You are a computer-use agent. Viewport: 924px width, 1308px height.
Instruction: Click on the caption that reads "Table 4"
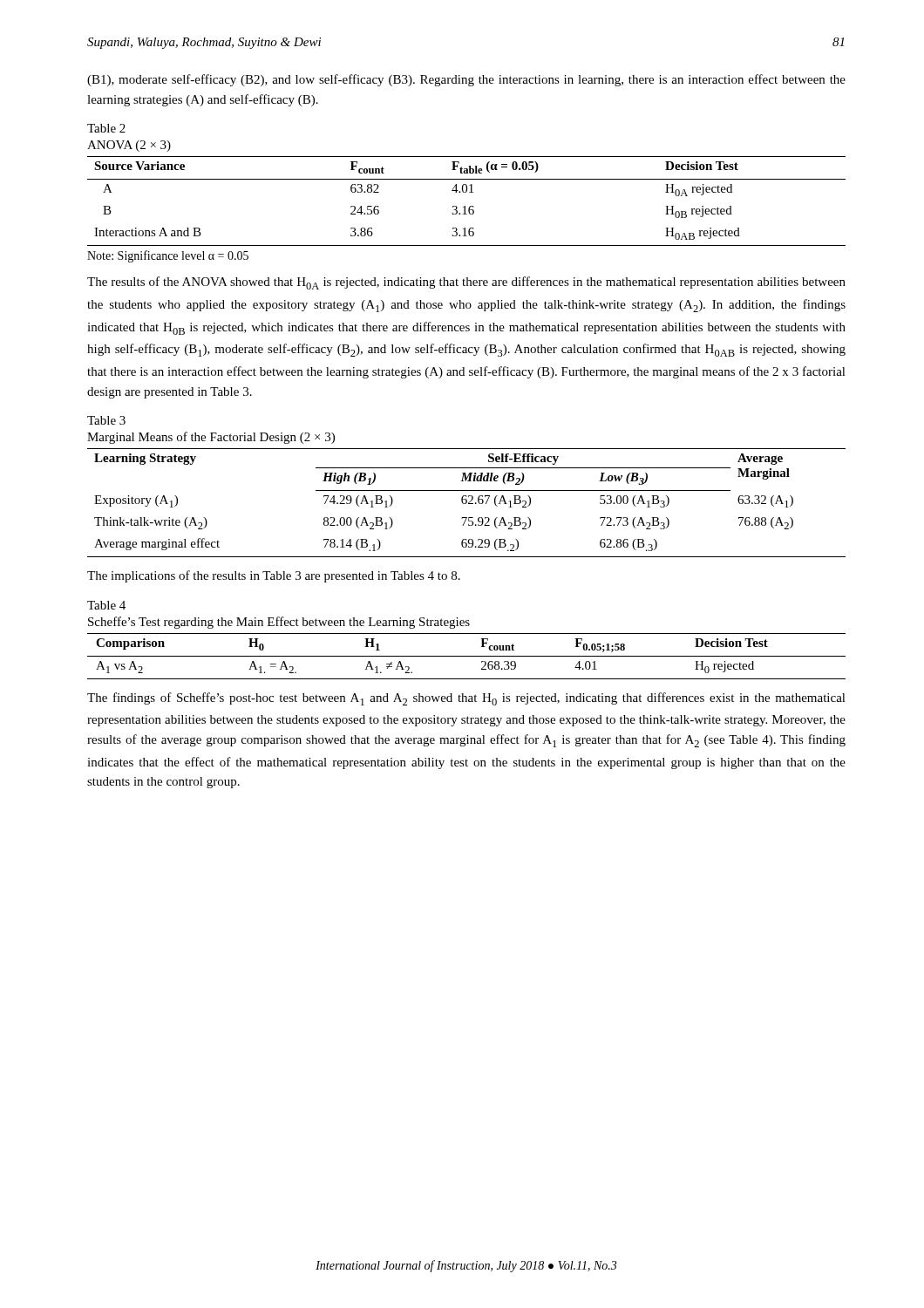coord(106,605)
